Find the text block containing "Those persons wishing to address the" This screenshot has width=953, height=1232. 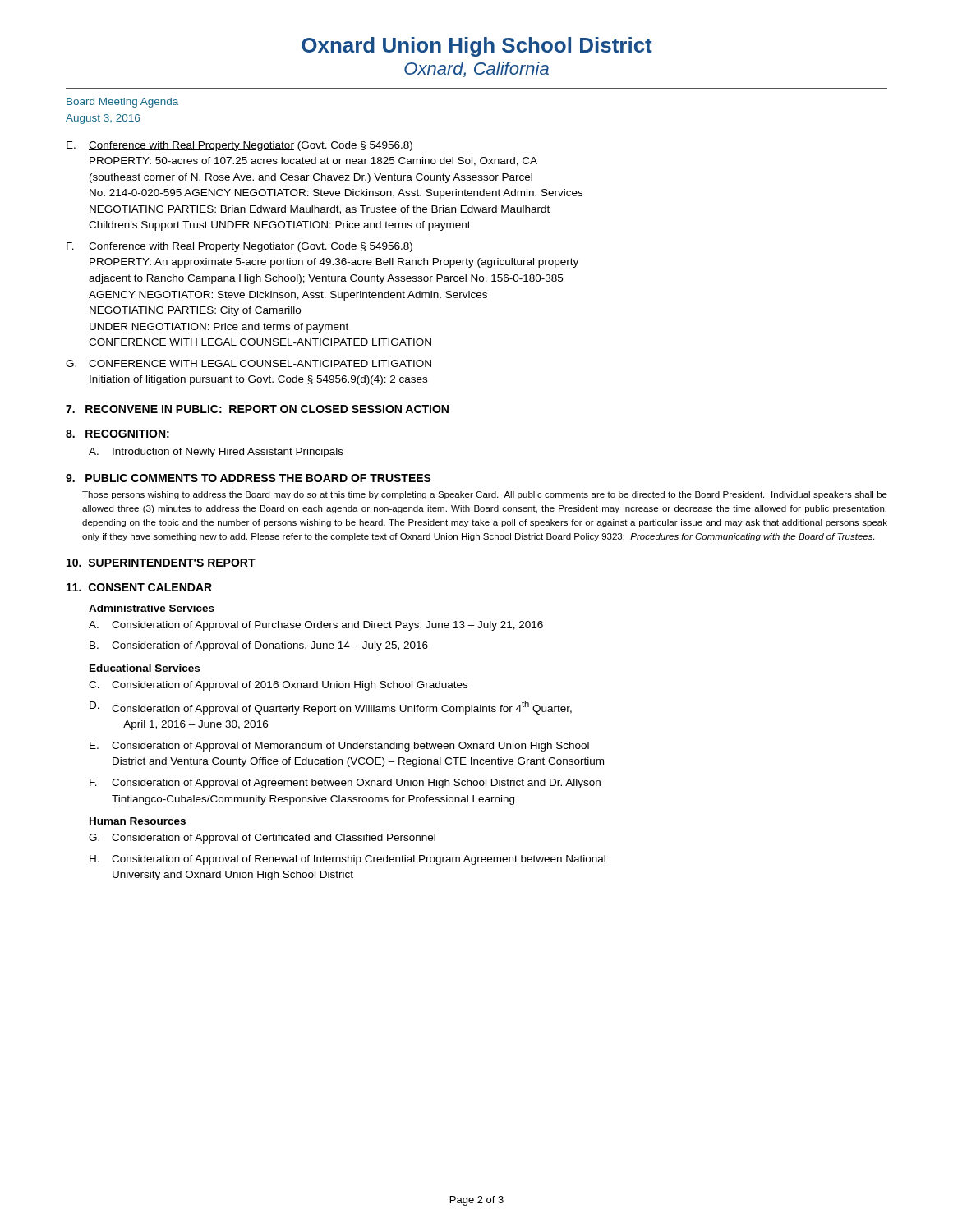(x=485, y=515)
